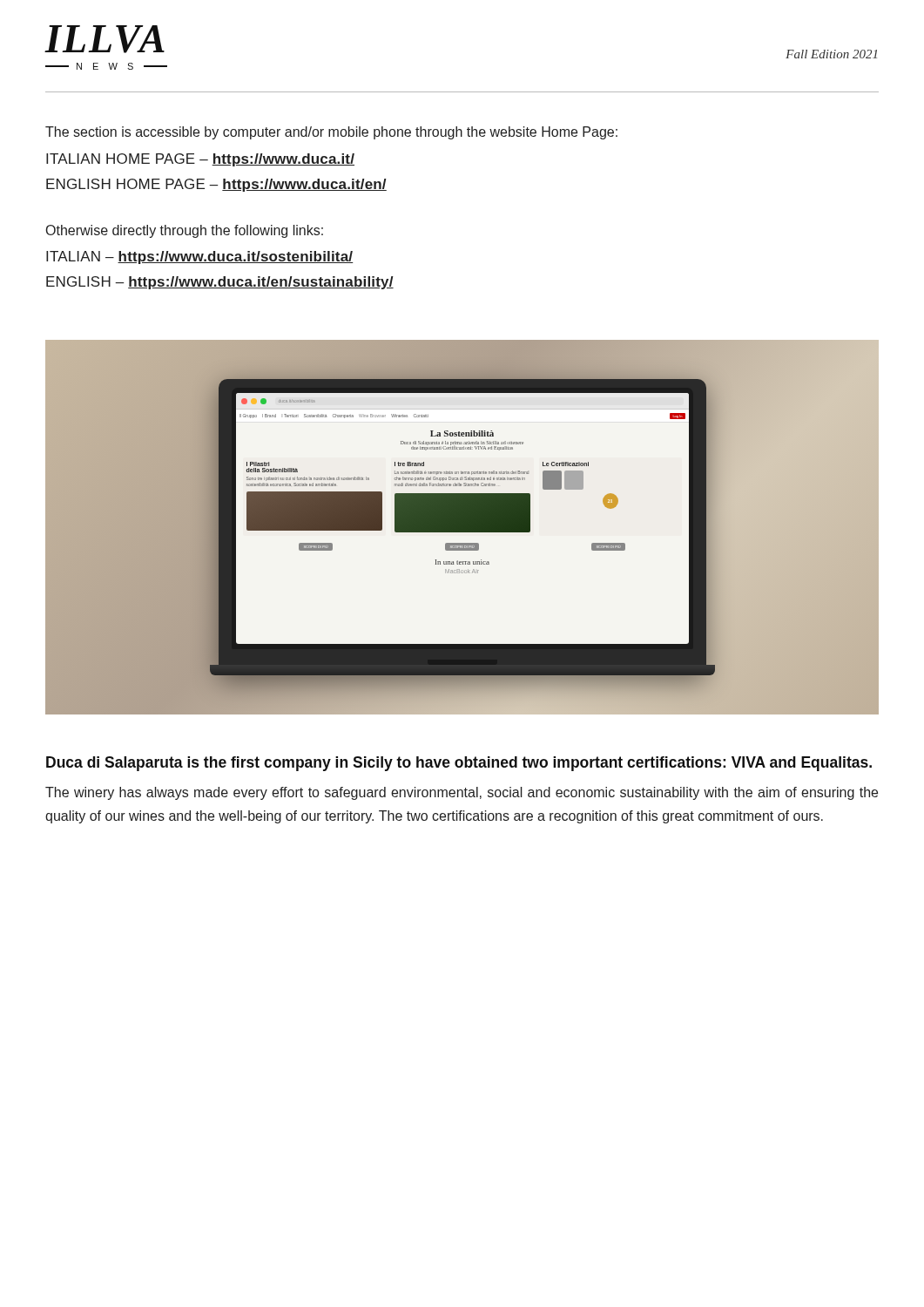Click on the text starting "Duca di Salaparuta is the first"
Viewport: 924px width, 1307px height.
coord(462,790)
